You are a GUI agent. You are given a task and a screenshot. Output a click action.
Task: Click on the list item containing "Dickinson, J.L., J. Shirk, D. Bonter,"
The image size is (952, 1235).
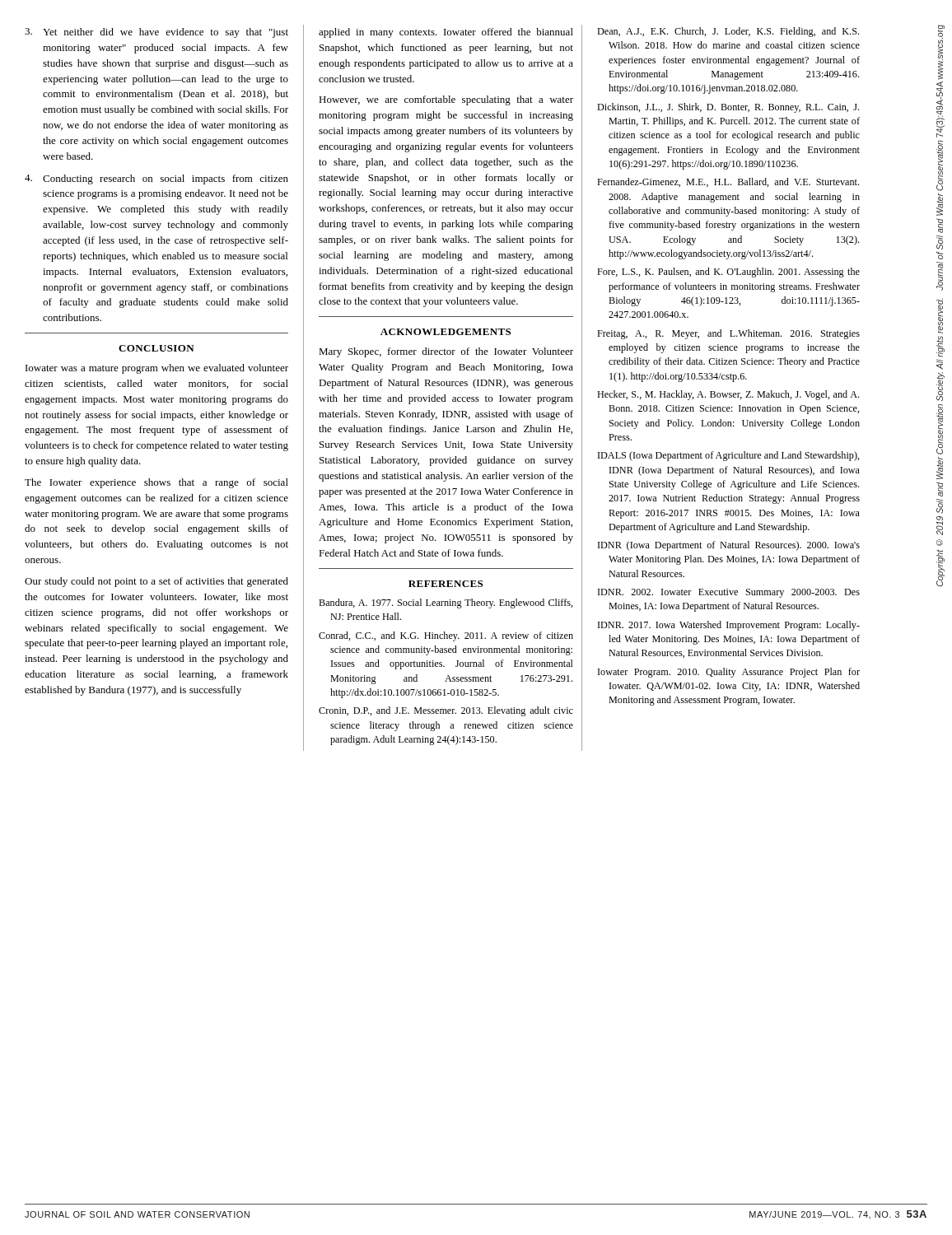tap(728, 136)
